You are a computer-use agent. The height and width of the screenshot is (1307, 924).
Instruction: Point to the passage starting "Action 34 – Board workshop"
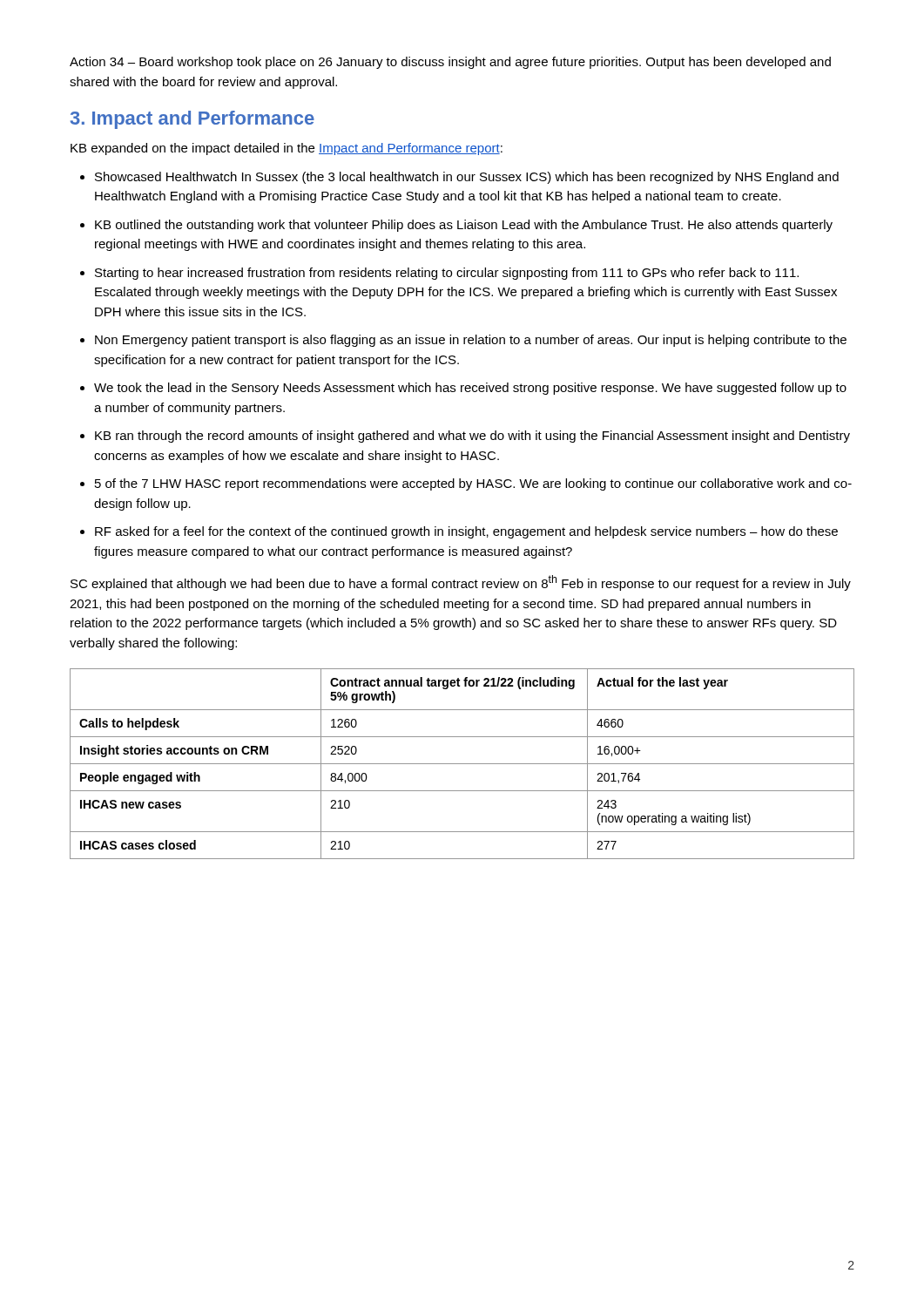(x=451, y=71)
